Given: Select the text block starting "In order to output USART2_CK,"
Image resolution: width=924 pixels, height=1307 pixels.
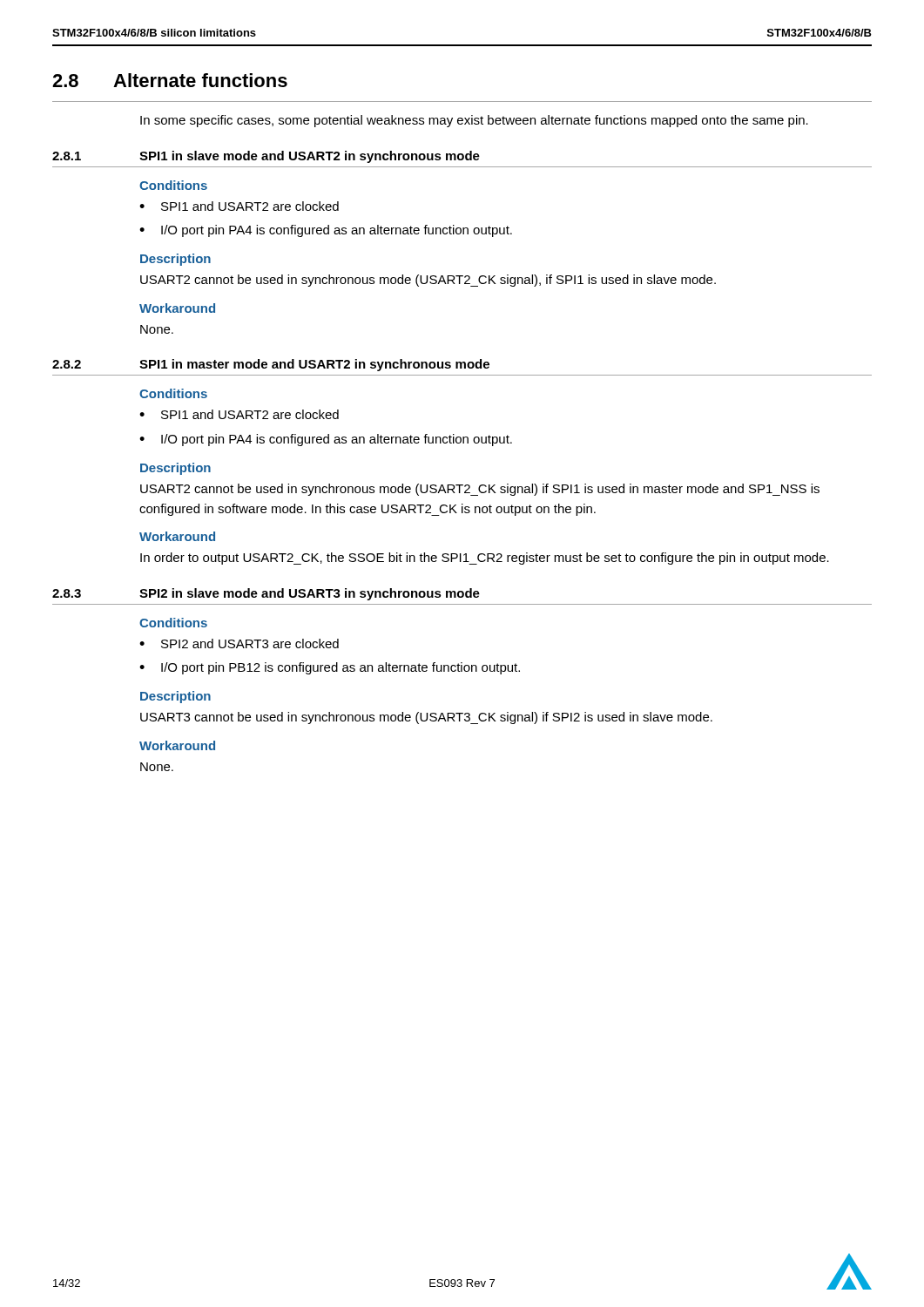Looking at the screenshot, I should (484, 557).
